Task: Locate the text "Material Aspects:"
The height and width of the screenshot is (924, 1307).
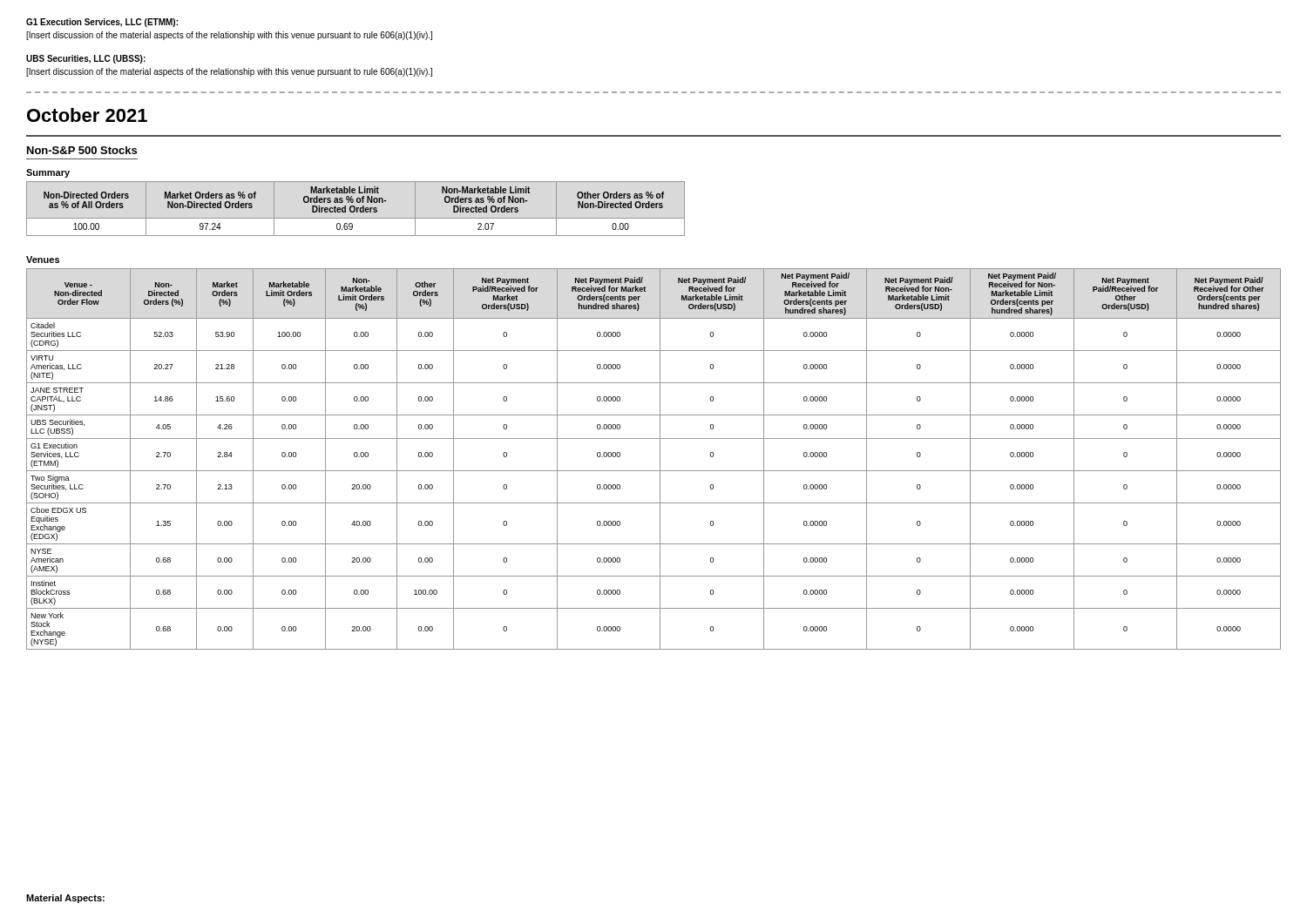Action: click(x=66, y=898)
